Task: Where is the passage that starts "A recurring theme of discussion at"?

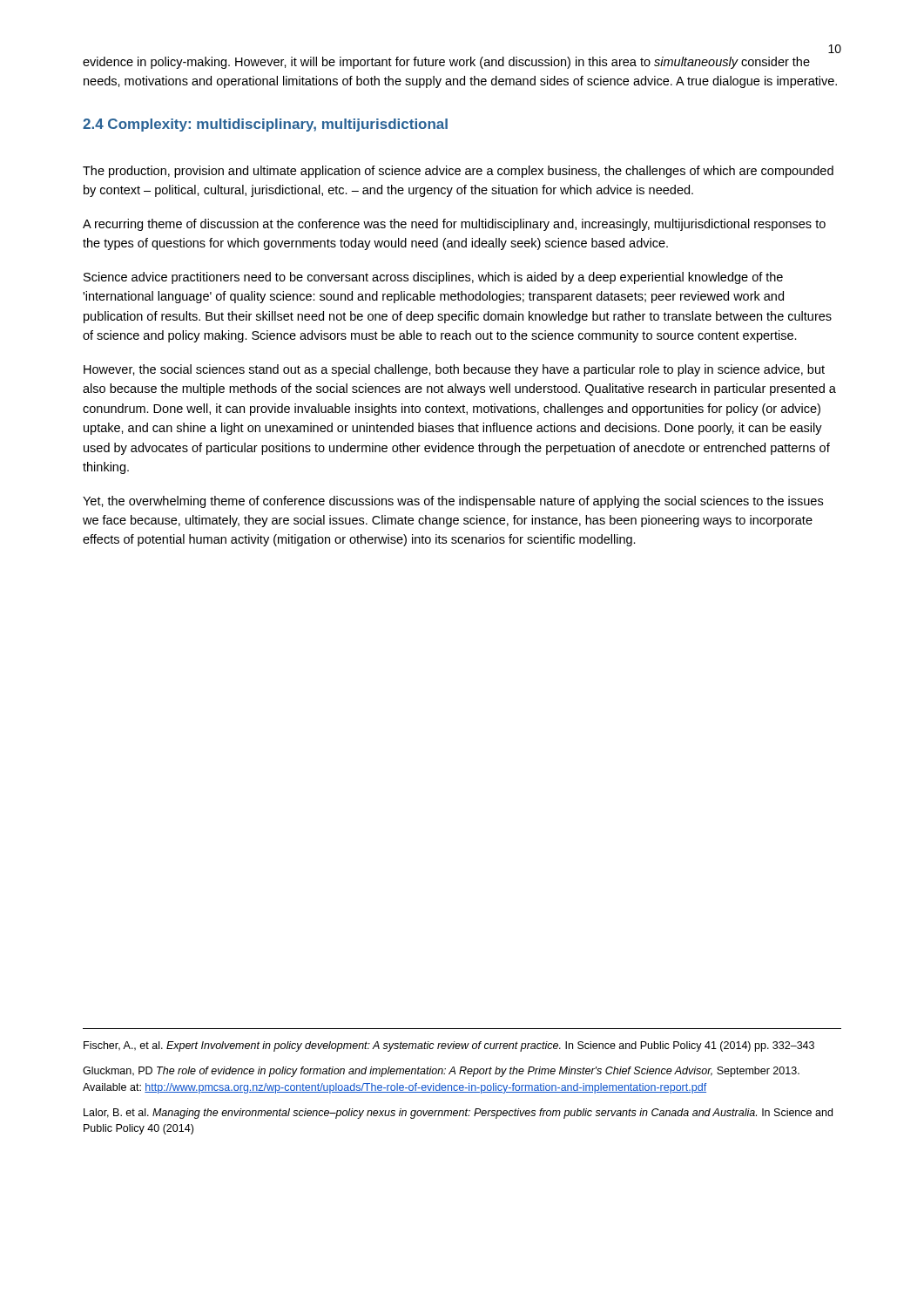Action: pyautogui.click(x=454, y=234)
